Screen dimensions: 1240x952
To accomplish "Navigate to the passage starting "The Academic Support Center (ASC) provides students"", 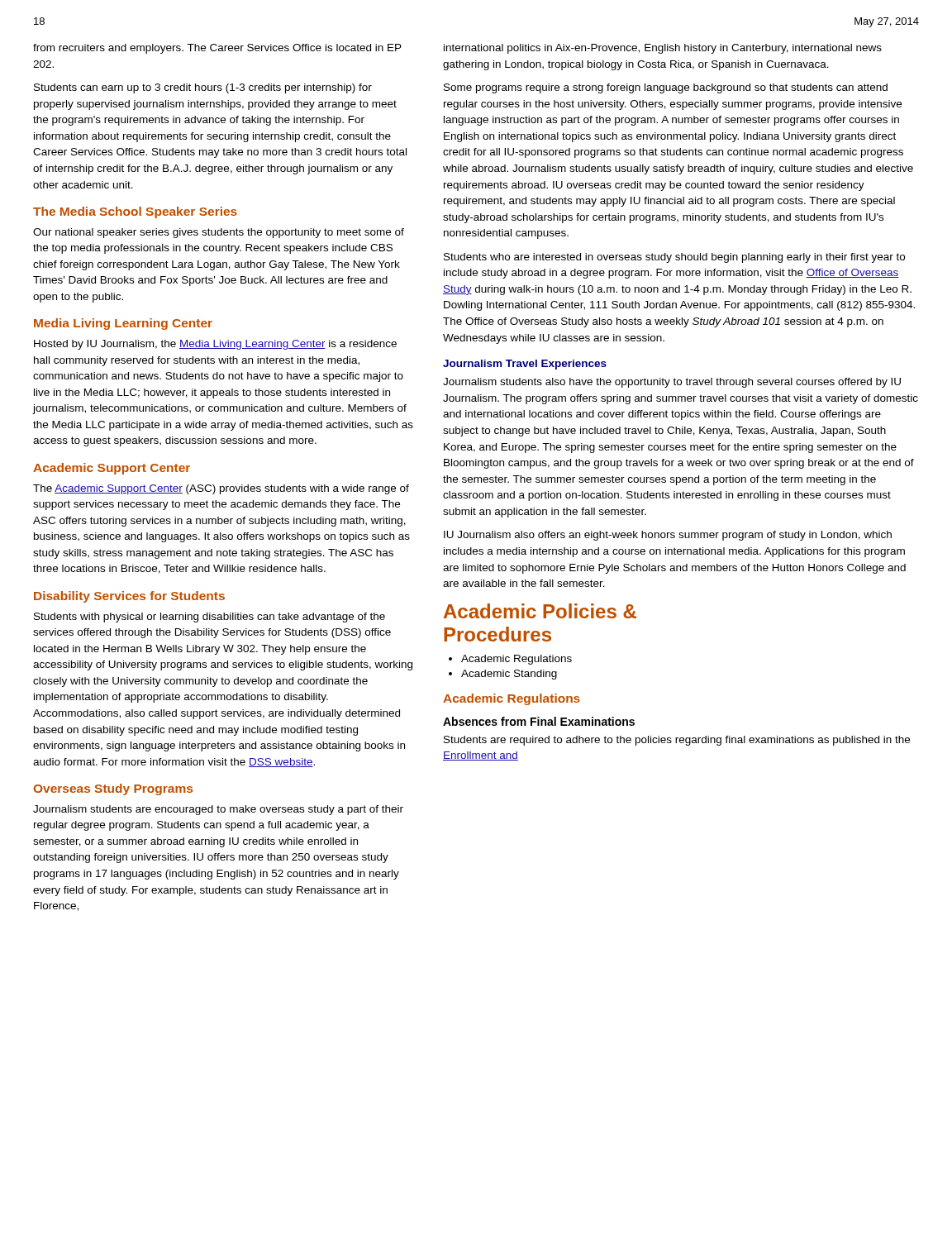I will click(x=223, y=528).
